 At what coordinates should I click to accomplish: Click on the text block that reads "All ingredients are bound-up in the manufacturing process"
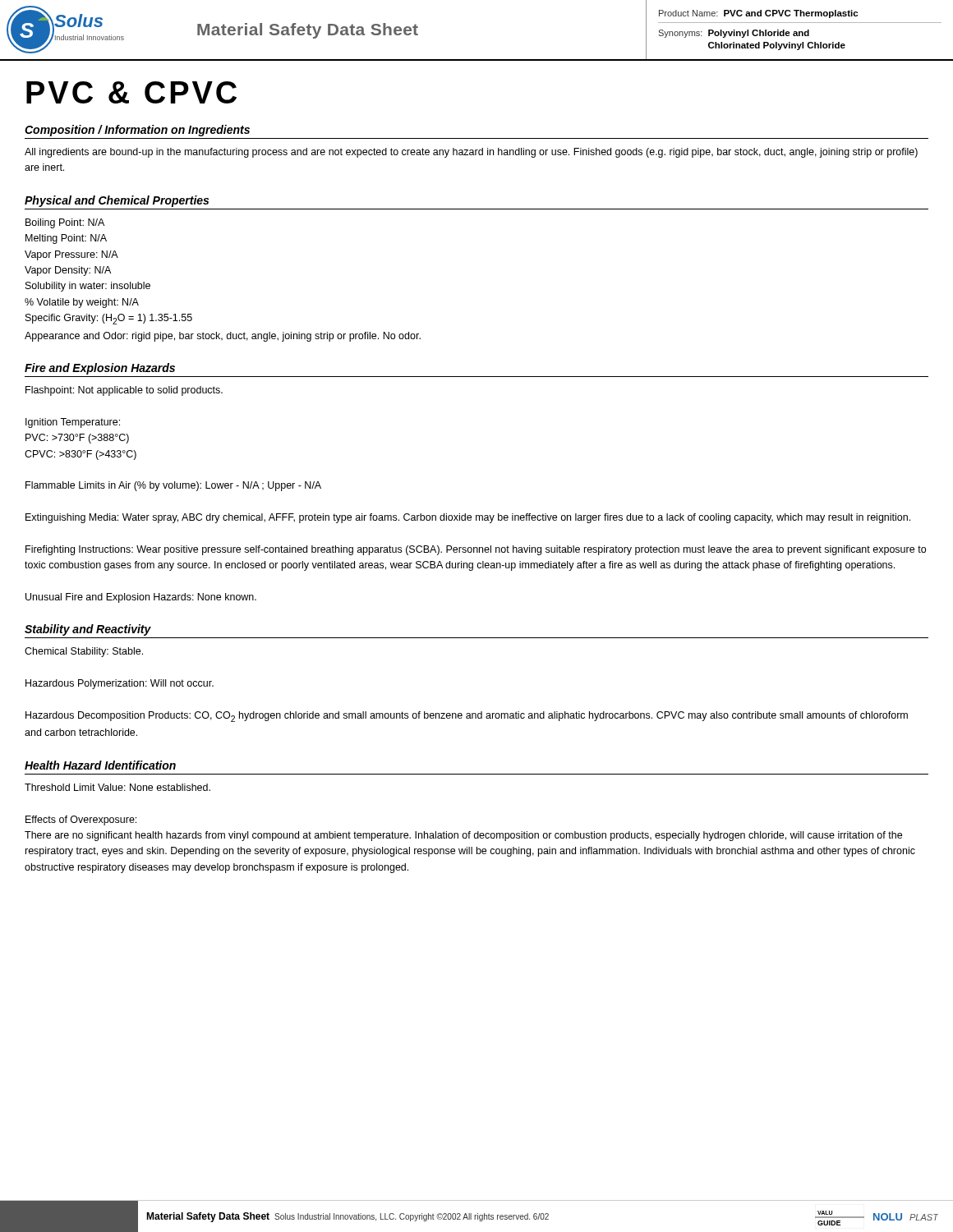coord(471,160)
